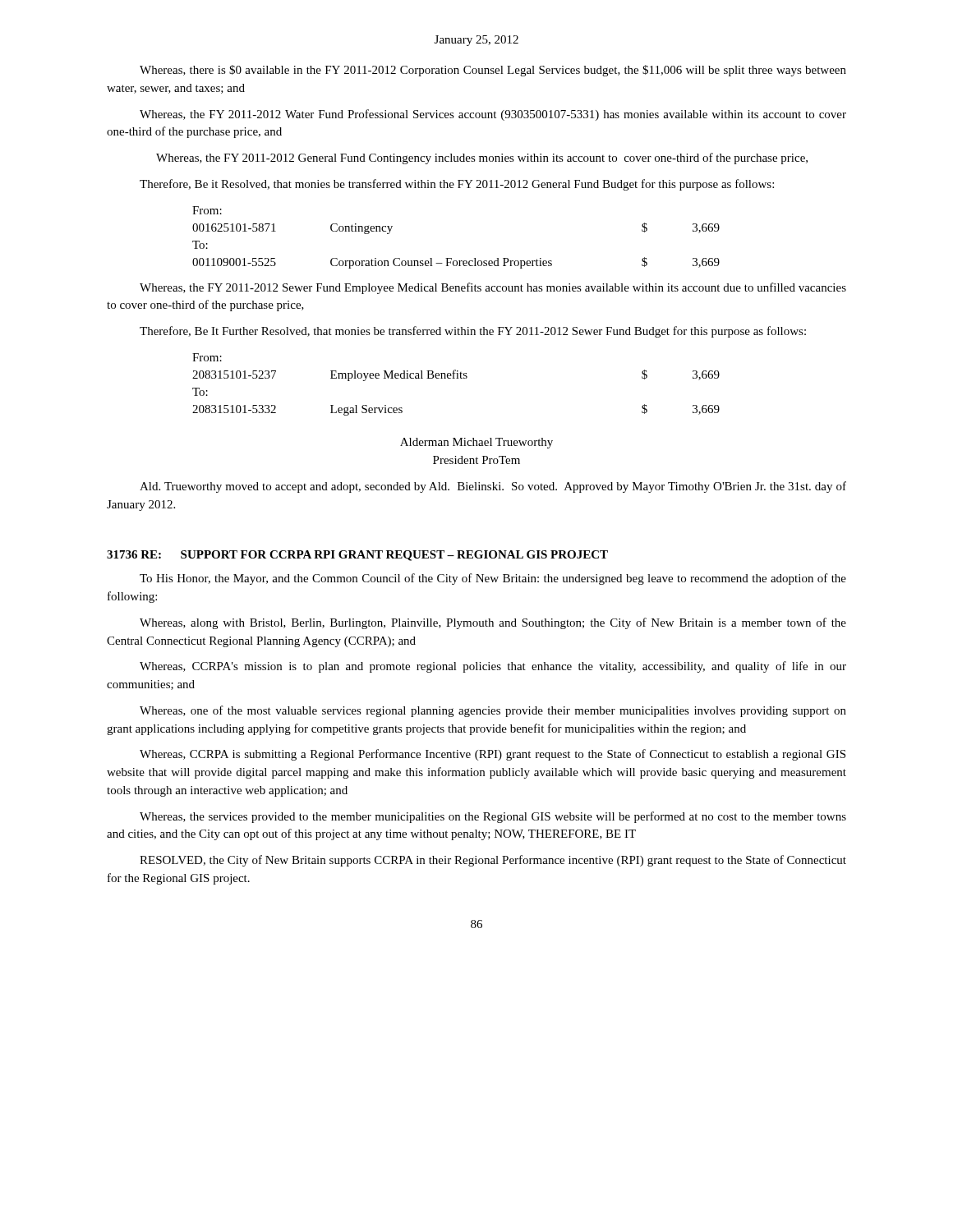Point to the block beginning "Whereas, one of the most valuable services"
This screenshot has width=953, height=1232.
click(x=476, y=719)
